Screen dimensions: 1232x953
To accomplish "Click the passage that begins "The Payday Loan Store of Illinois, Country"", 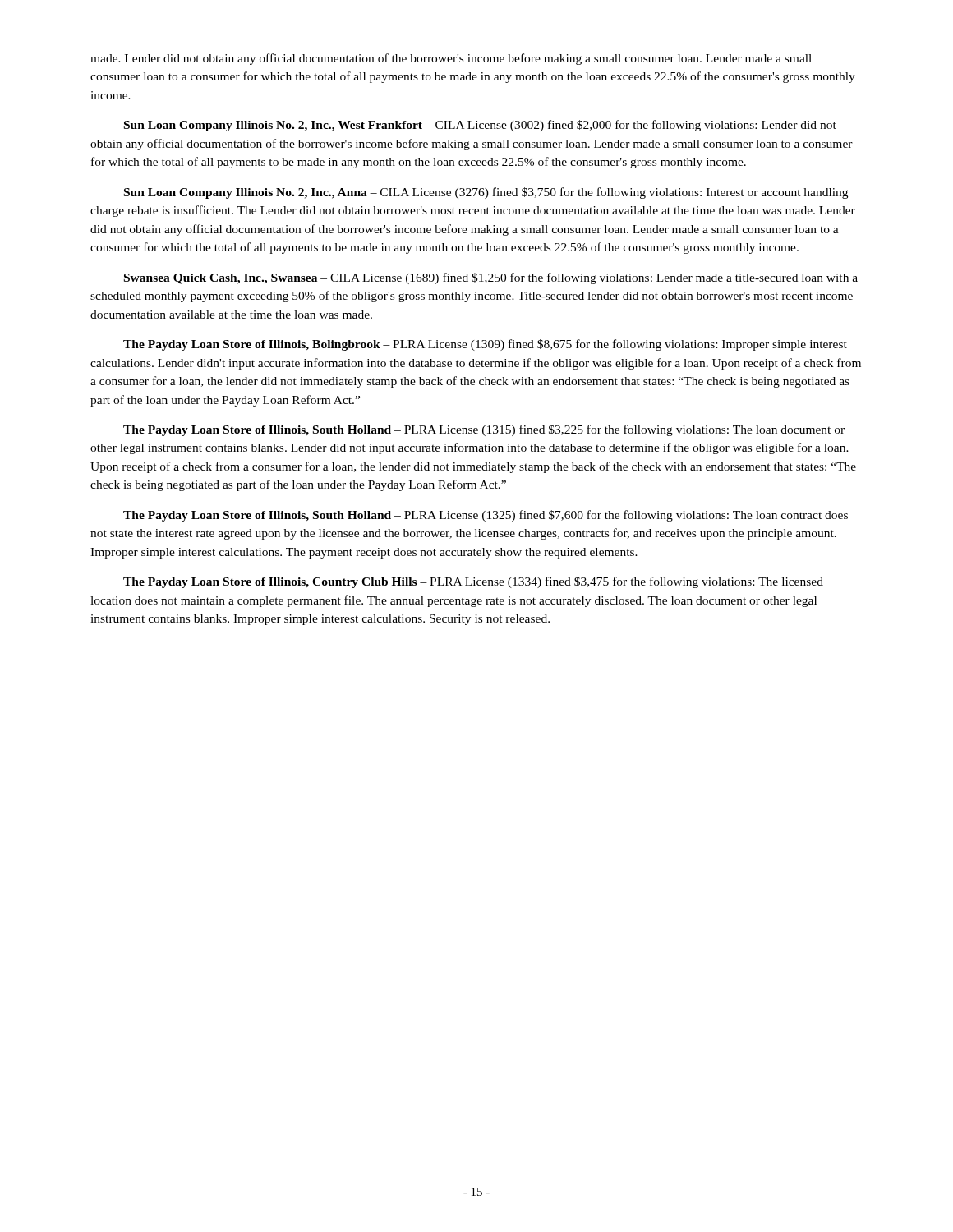I will (476, 600).
